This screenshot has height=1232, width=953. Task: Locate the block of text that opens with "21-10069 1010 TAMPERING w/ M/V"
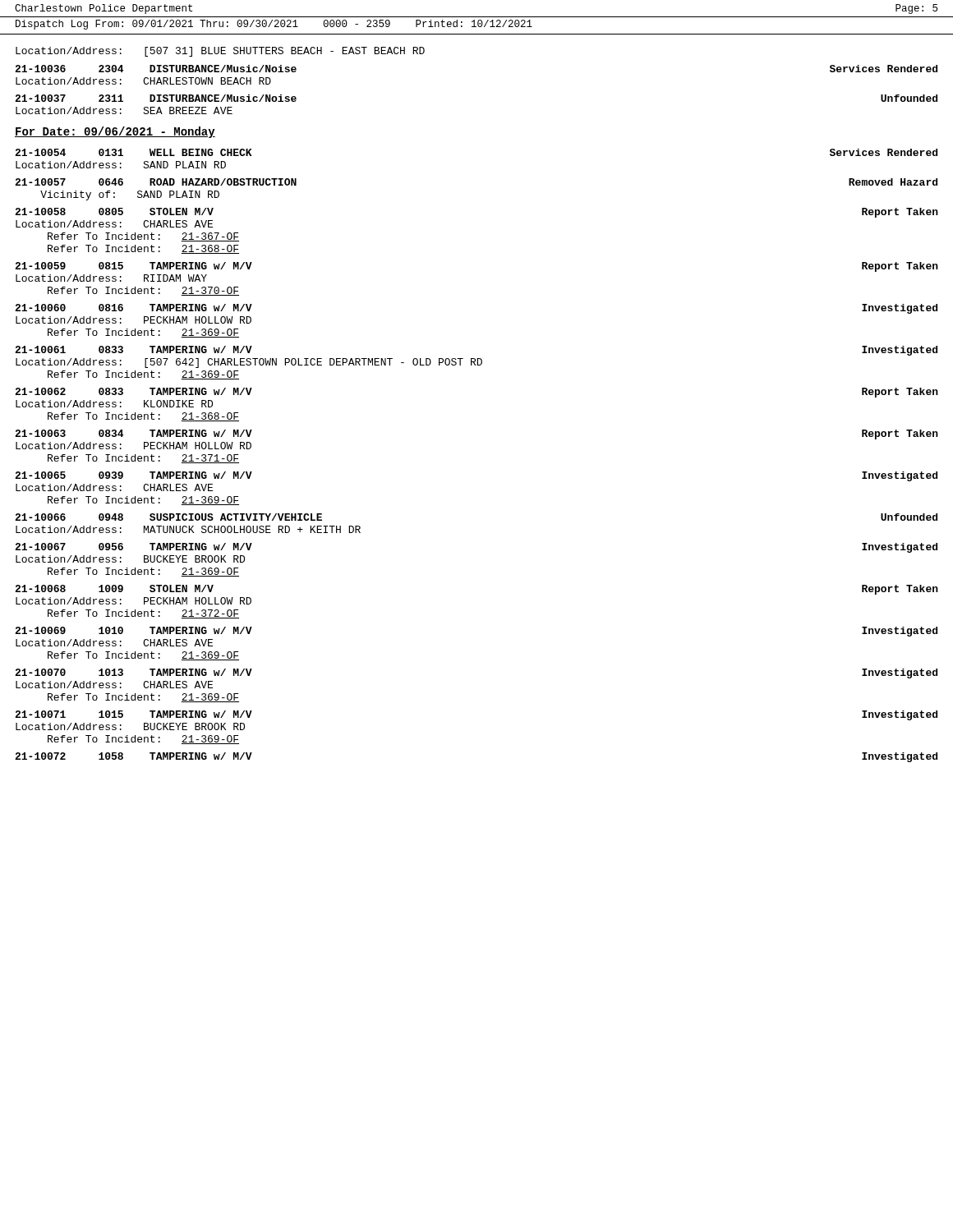tap(37, 631)
